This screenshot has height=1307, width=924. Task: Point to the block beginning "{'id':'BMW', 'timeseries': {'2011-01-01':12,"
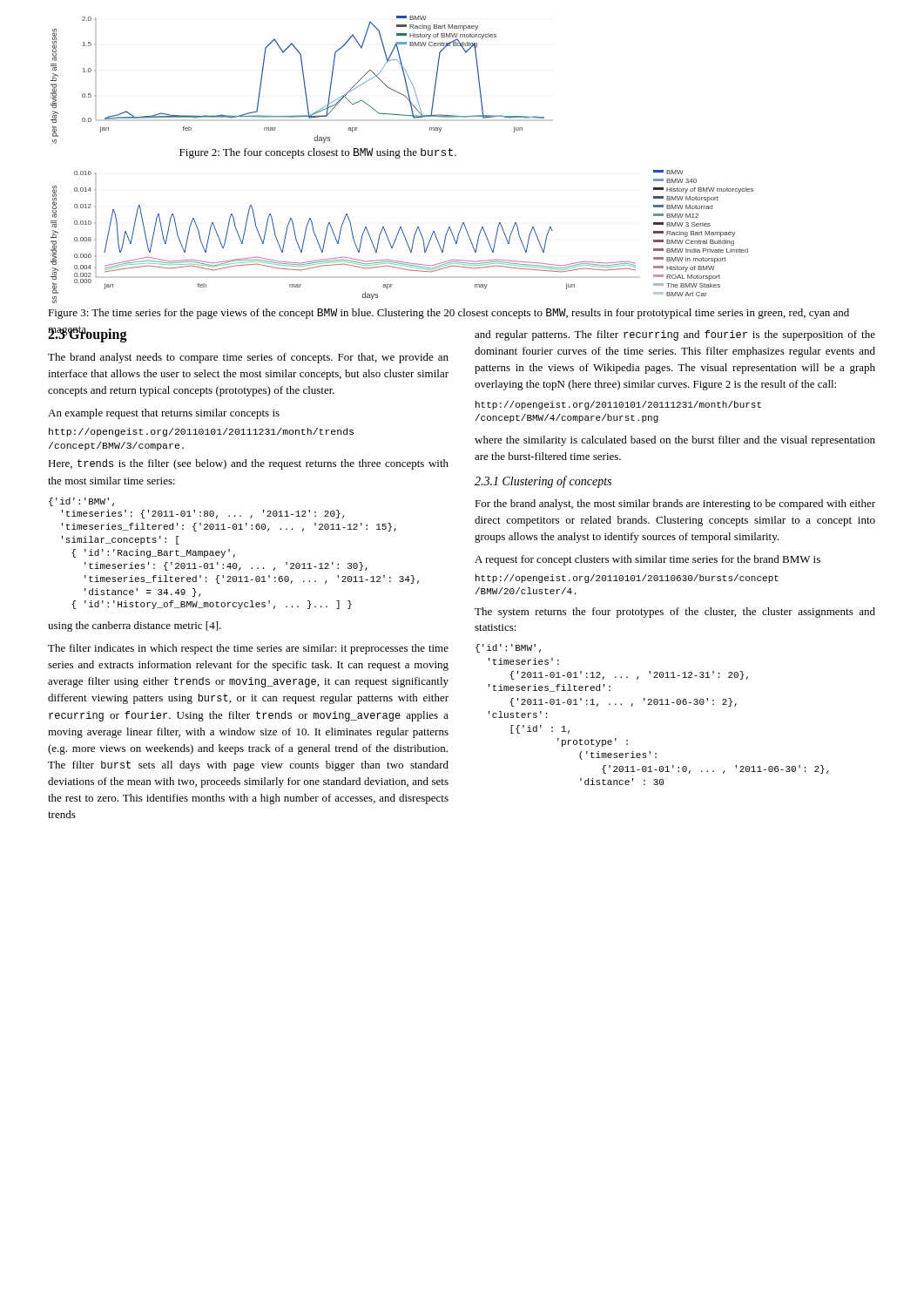tap(508, 648)
